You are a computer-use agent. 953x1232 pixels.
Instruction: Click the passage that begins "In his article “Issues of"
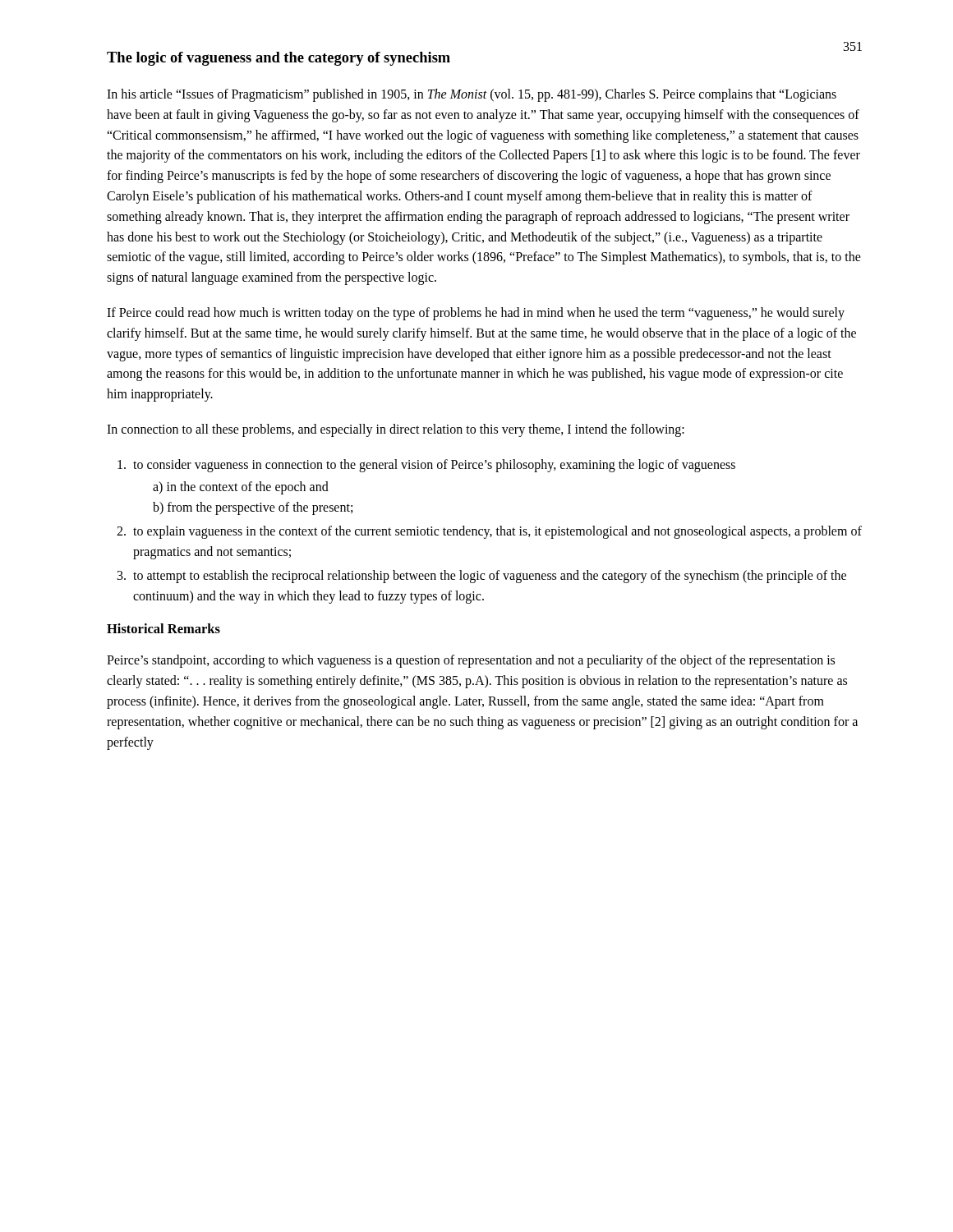[x=485, y=186]
